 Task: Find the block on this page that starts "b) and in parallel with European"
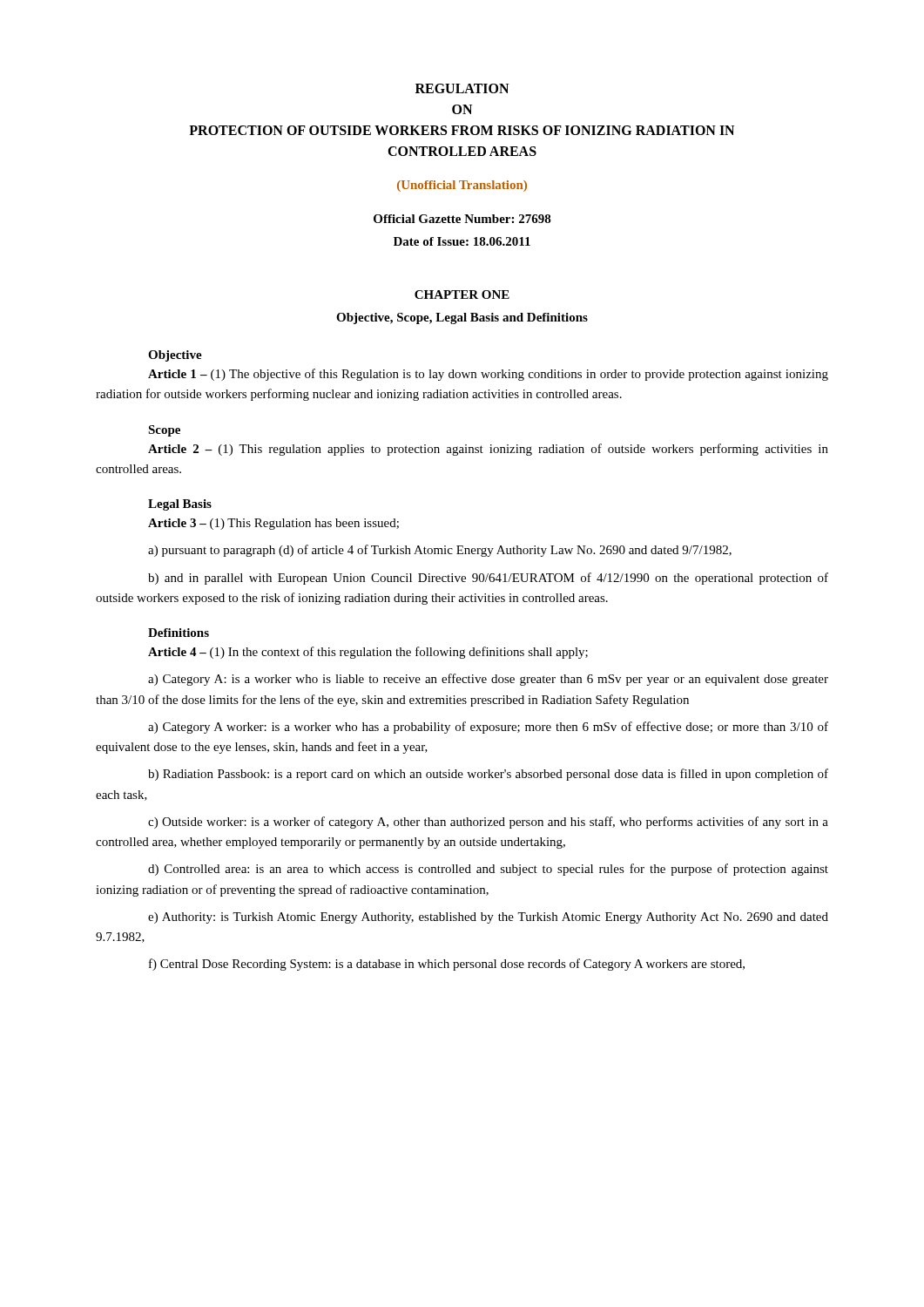(x=462, y=587)
